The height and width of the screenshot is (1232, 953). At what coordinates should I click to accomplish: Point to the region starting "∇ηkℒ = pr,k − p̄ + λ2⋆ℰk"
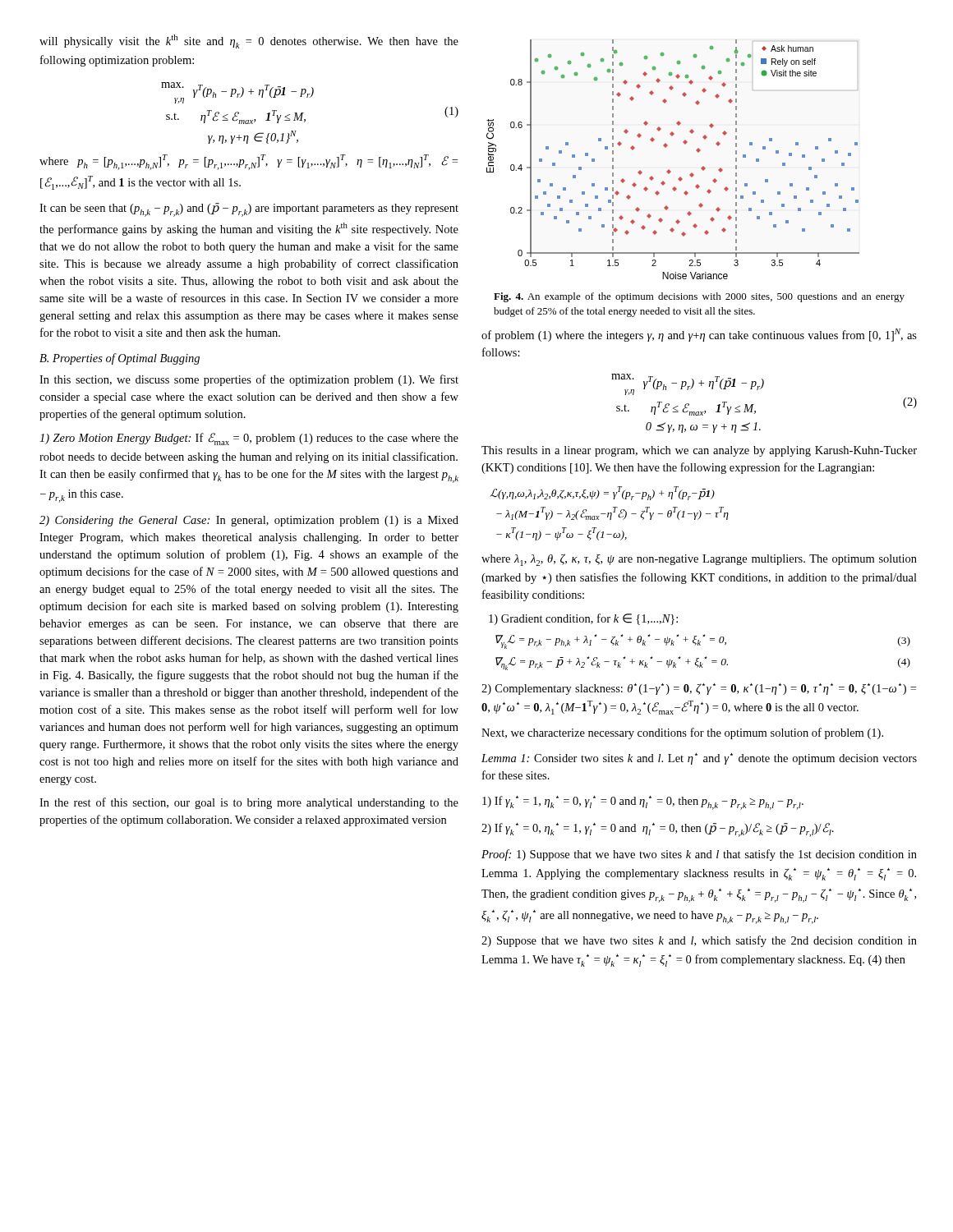click(x=699, y=662)
